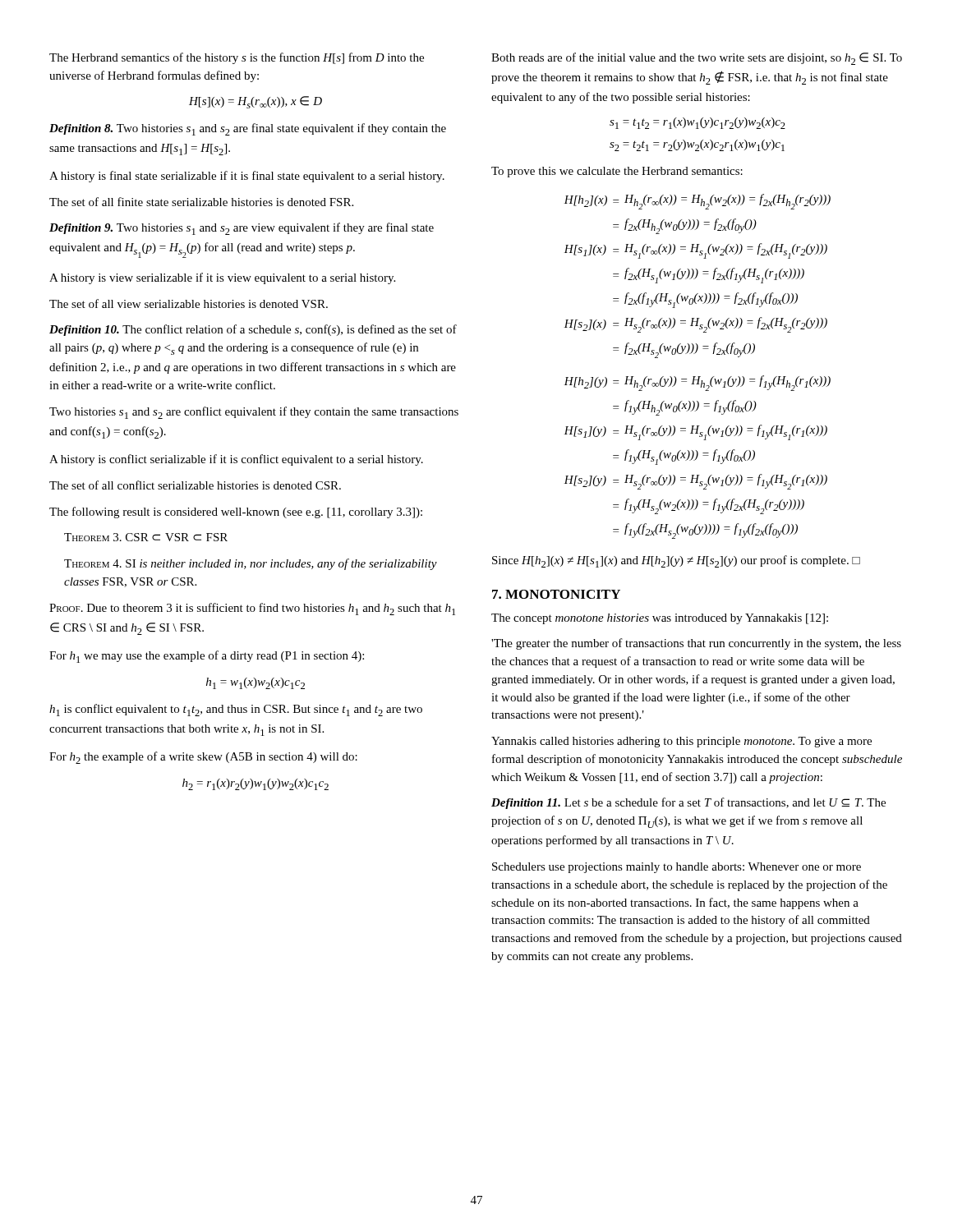Where is the passage that starts "Theorem 4. SI is neither"?
This screenshot has width=953, height=1232.
pos(263,573)
